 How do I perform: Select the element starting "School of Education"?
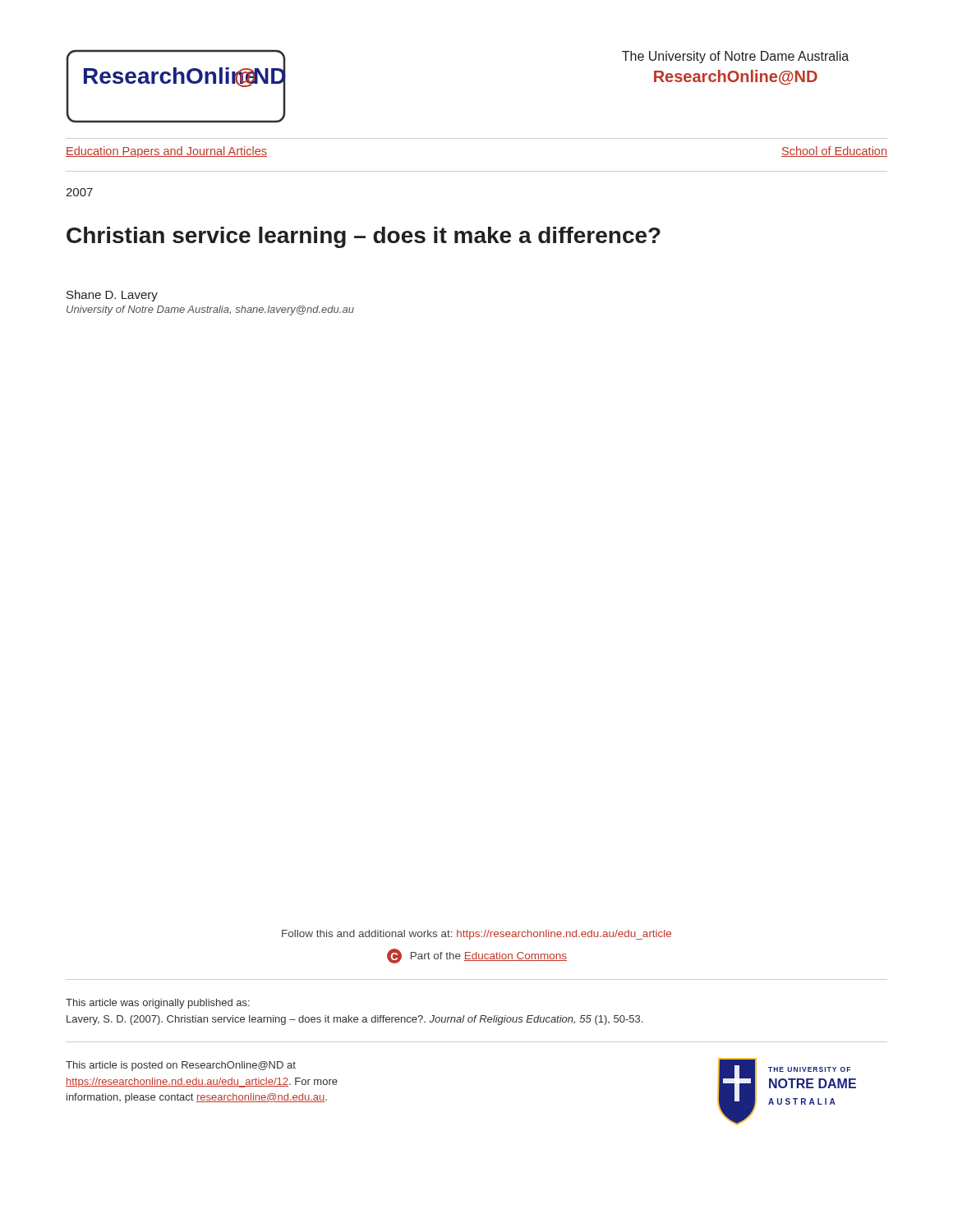pyautogui.click(x=834, y=151)
